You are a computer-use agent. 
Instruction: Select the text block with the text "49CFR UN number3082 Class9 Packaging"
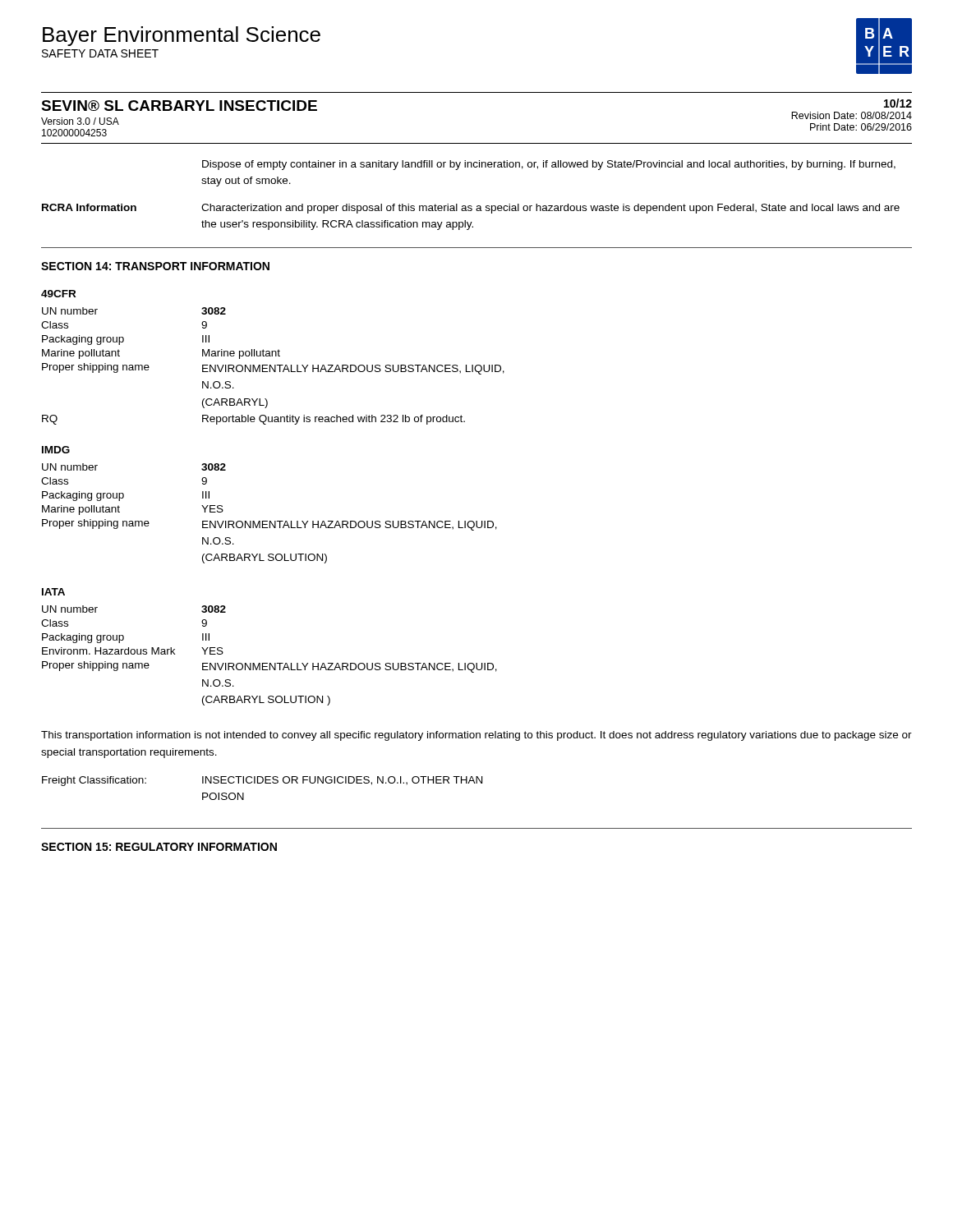click(476, 356)
